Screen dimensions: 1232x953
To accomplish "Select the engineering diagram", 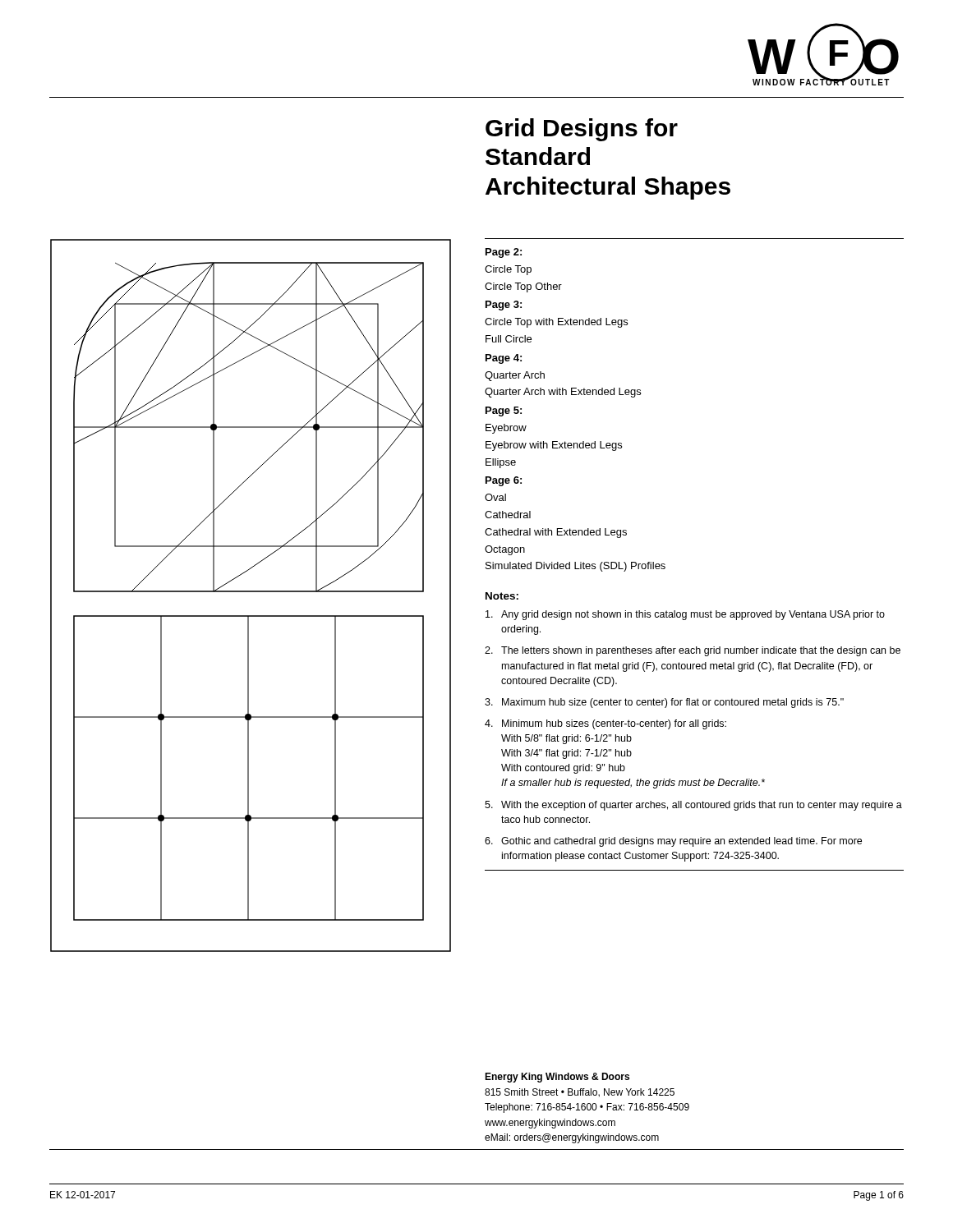I will coord(251,595).
